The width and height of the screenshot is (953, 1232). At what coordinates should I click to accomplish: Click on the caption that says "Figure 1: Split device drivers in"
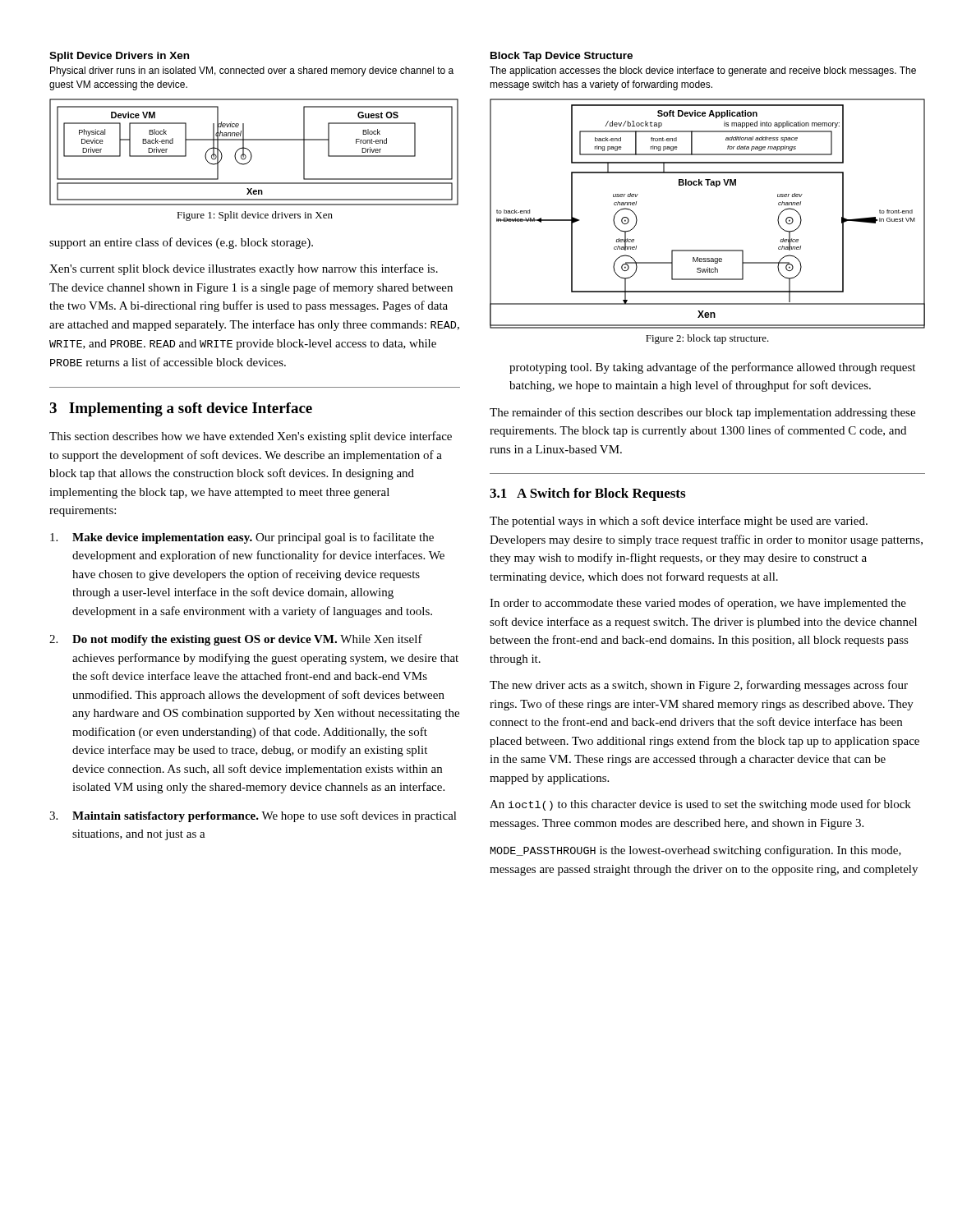(x=255, y=214)
